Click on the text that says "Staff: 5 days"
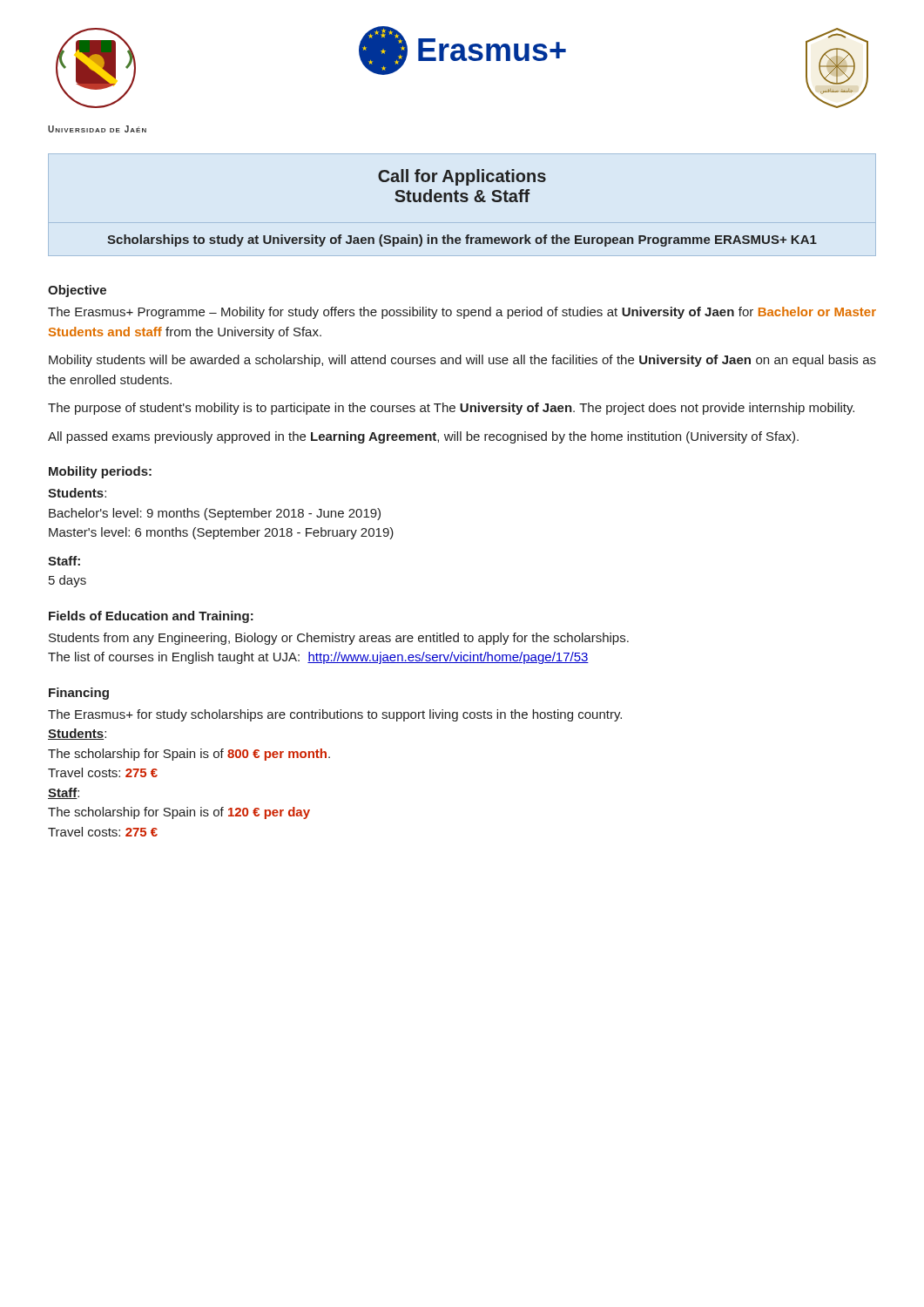The height and width of the screenshot is (1307, 924). (x=67, y=570)
